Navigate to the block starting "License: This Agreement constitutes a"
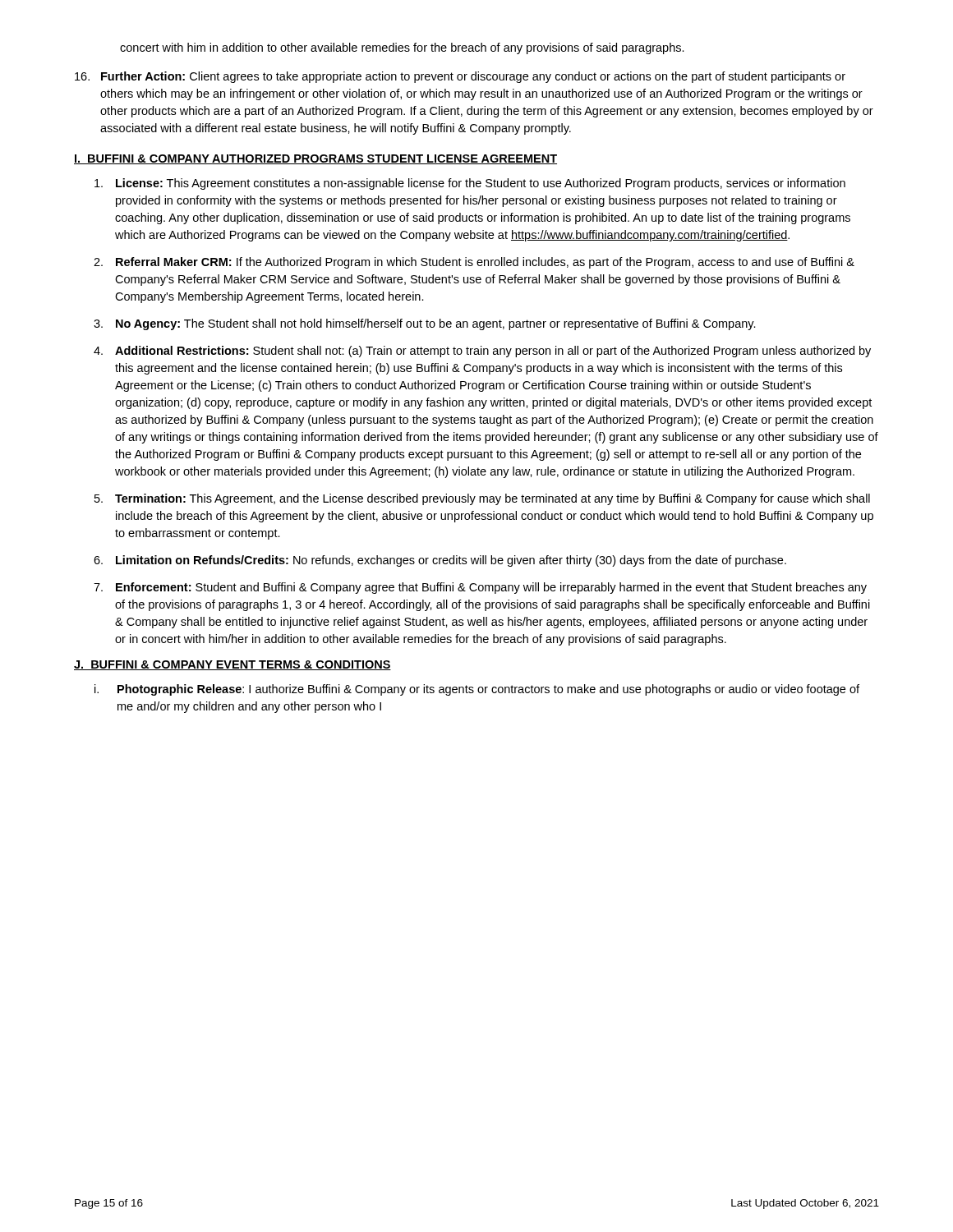The image size is (953, 1232). click(486, 210)
